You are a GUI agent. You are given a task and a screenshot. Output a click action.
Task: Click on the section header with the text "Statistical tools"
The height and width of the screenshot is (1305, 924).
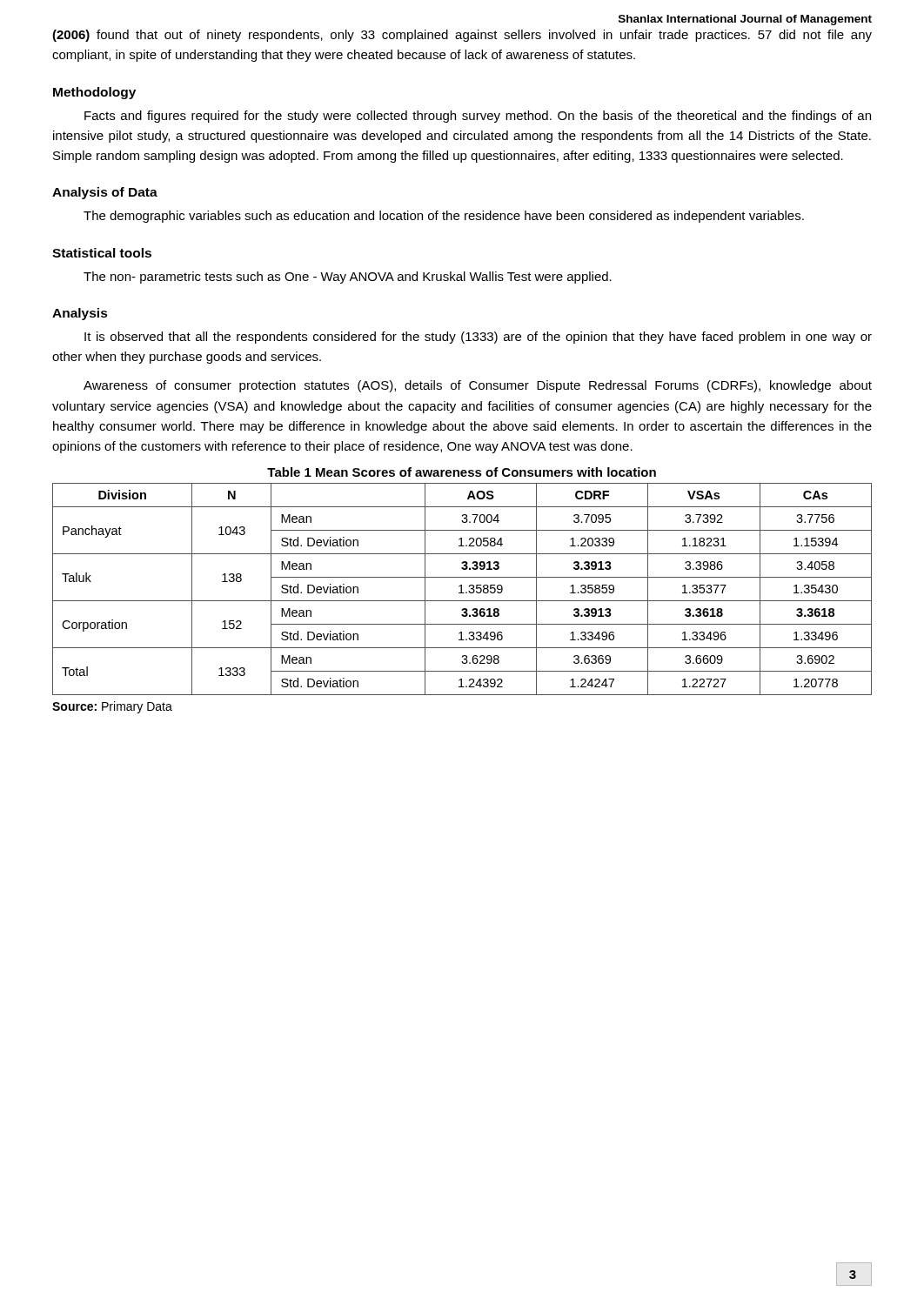tap(102, 252)
